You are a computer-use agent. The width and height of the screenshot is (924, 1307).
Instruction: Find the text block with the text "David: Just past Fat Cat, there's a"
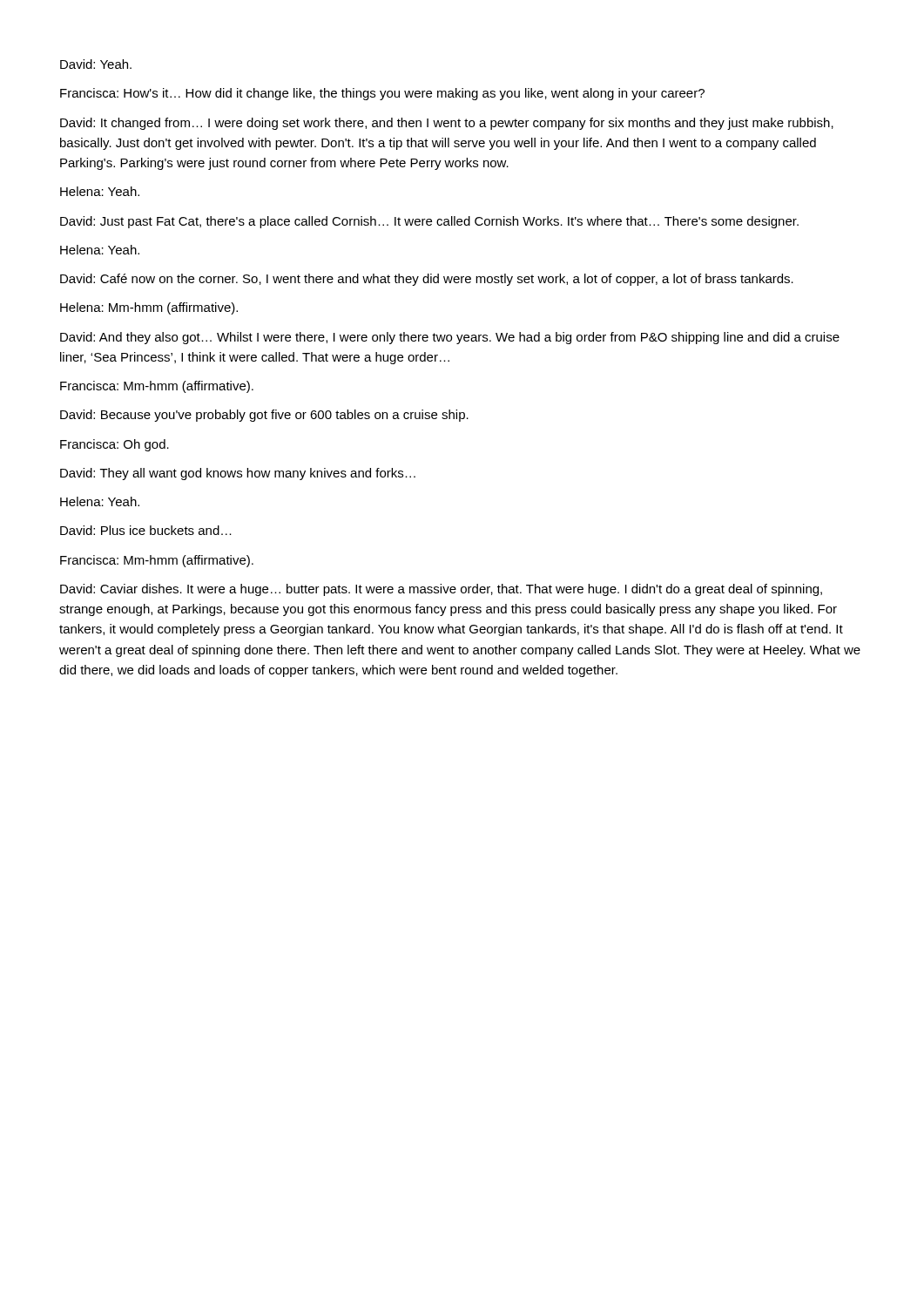429,220
